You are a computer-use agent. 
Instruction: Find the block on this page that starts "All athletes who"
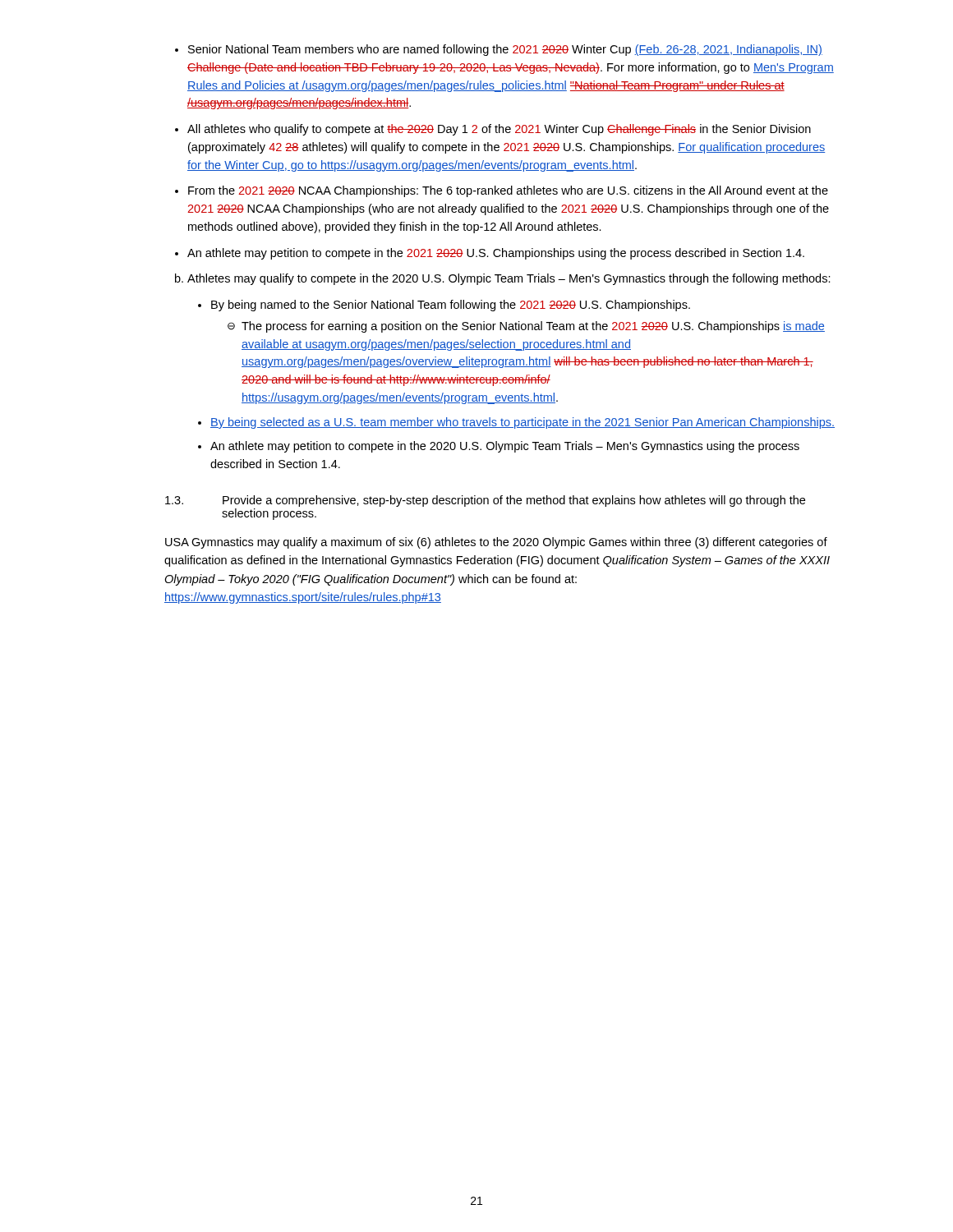point(501,148)
